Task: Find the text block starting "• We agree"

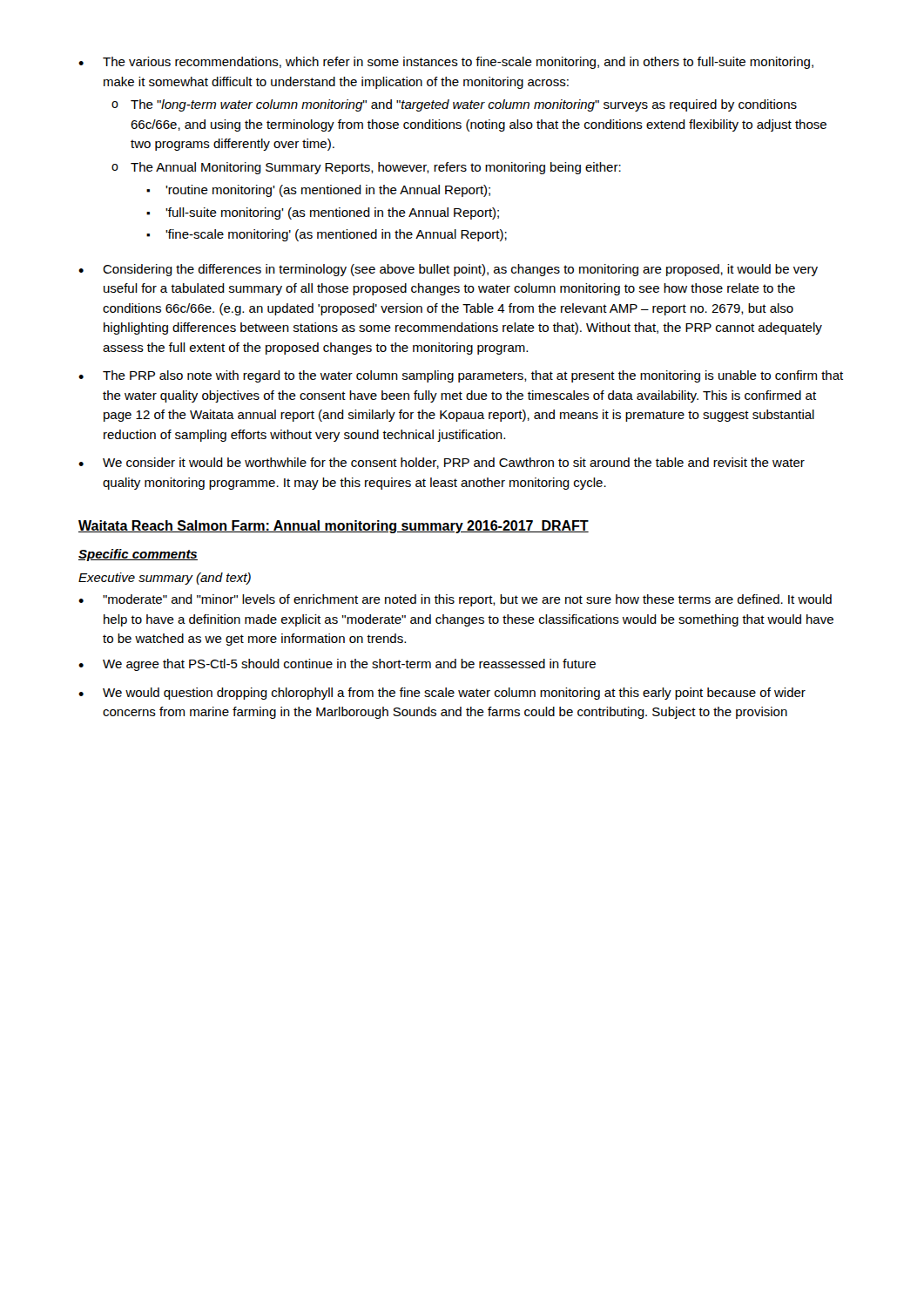Action: (462, 666)
